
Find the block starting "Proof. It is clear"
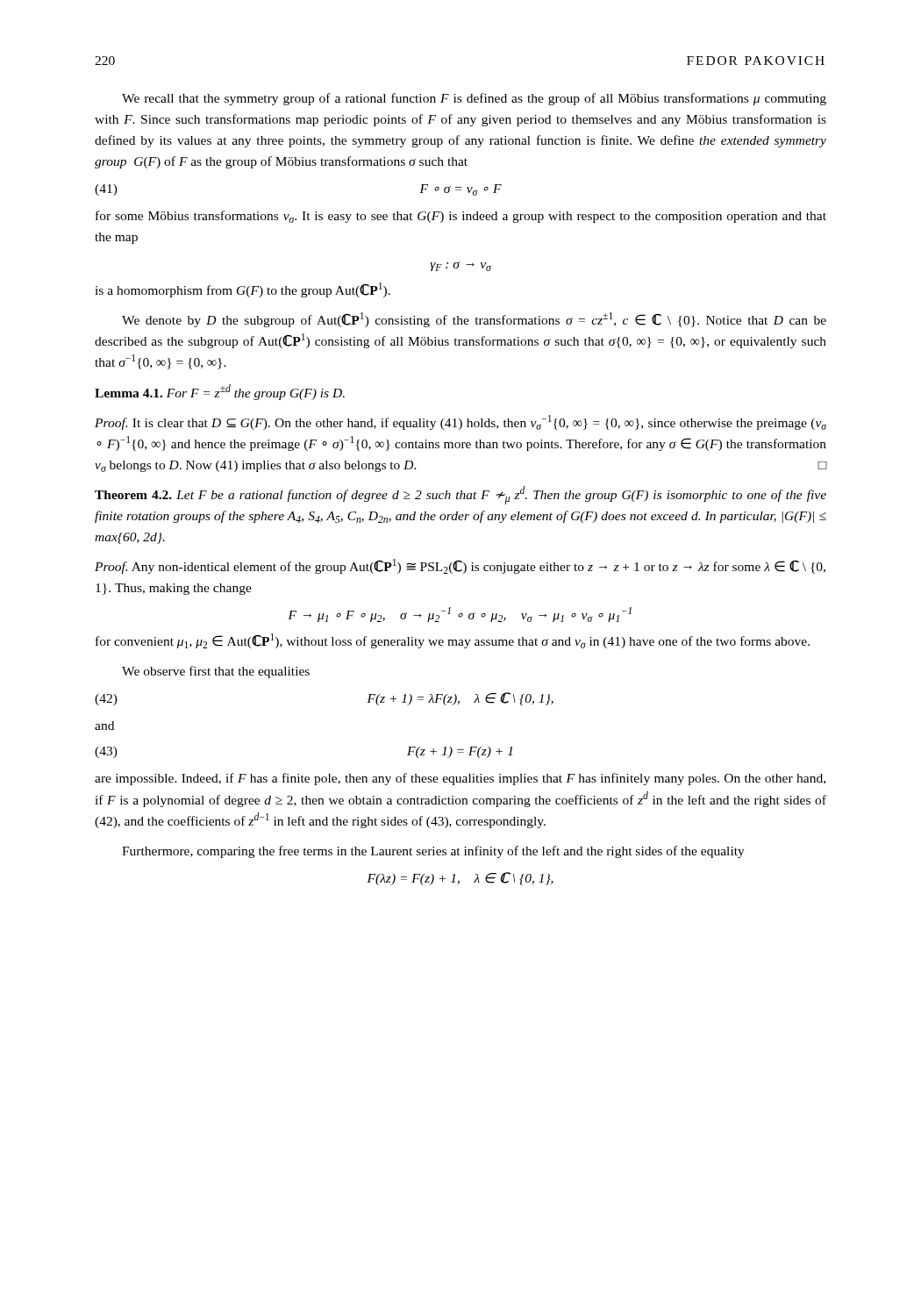pos(460,444)
